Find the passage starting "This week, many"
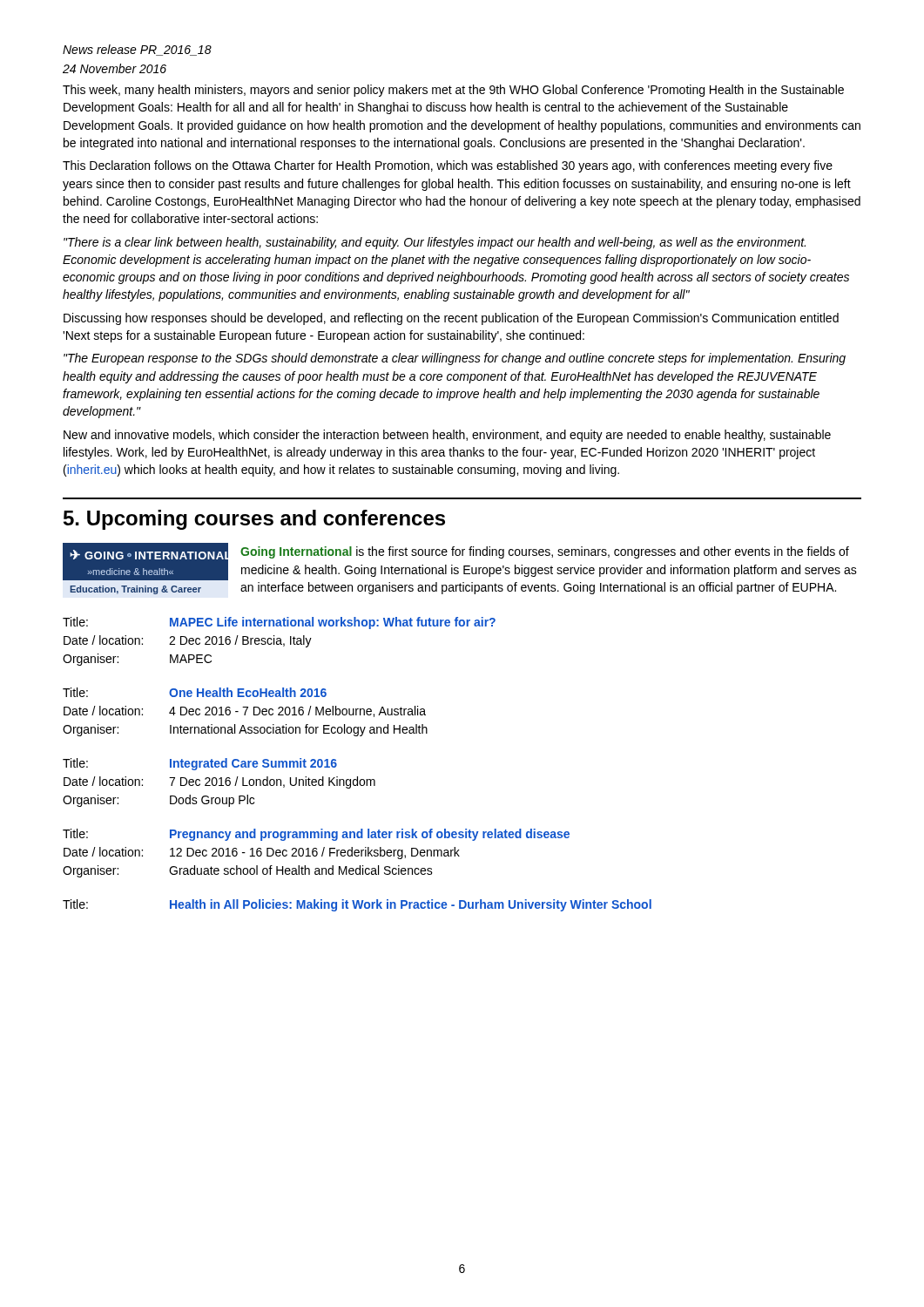 click(462, 116)
